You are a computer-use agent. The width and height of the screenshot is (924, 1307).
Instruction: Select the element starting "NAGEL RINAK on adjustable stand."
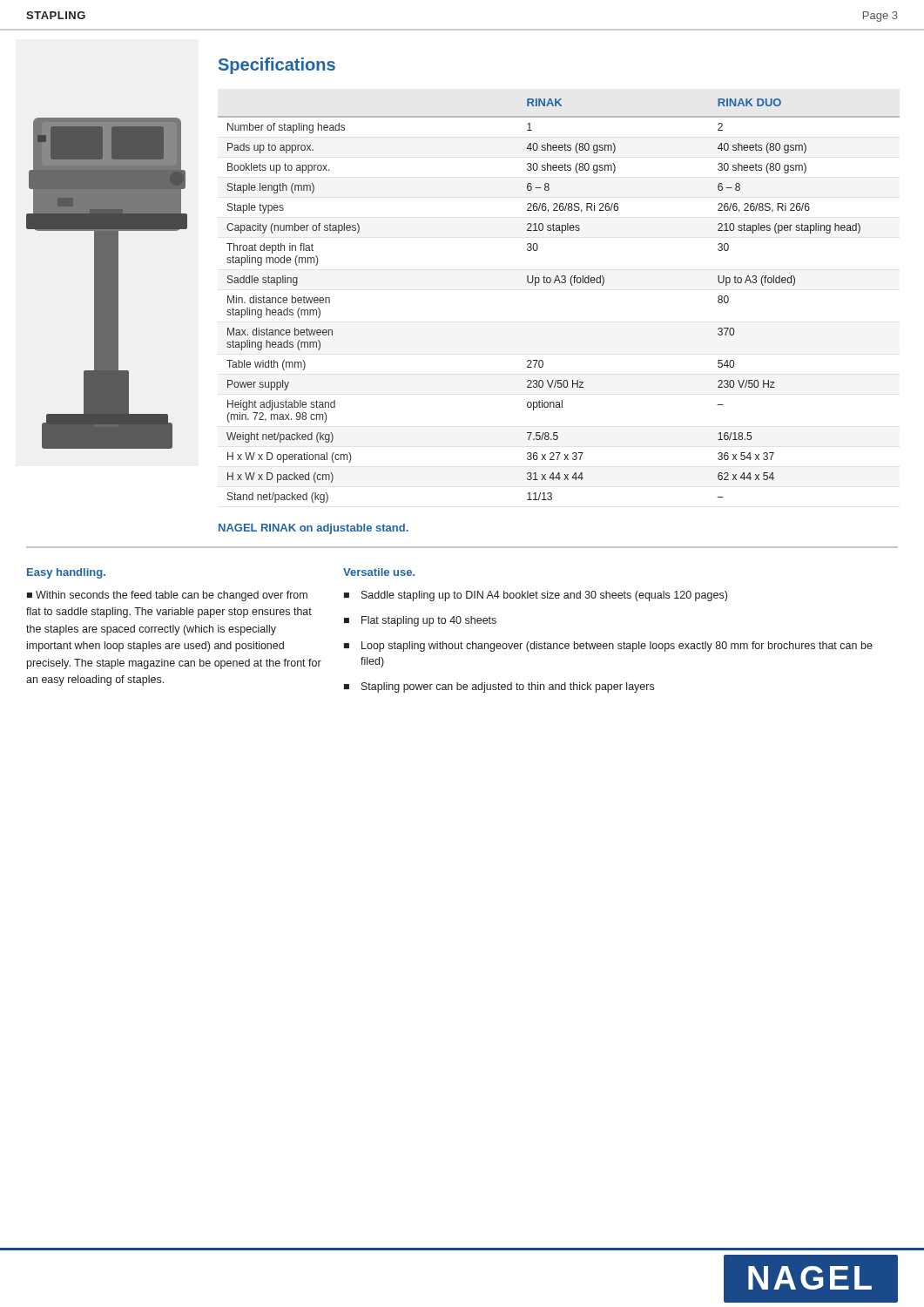pyautogui.click(x=313, y=528)
